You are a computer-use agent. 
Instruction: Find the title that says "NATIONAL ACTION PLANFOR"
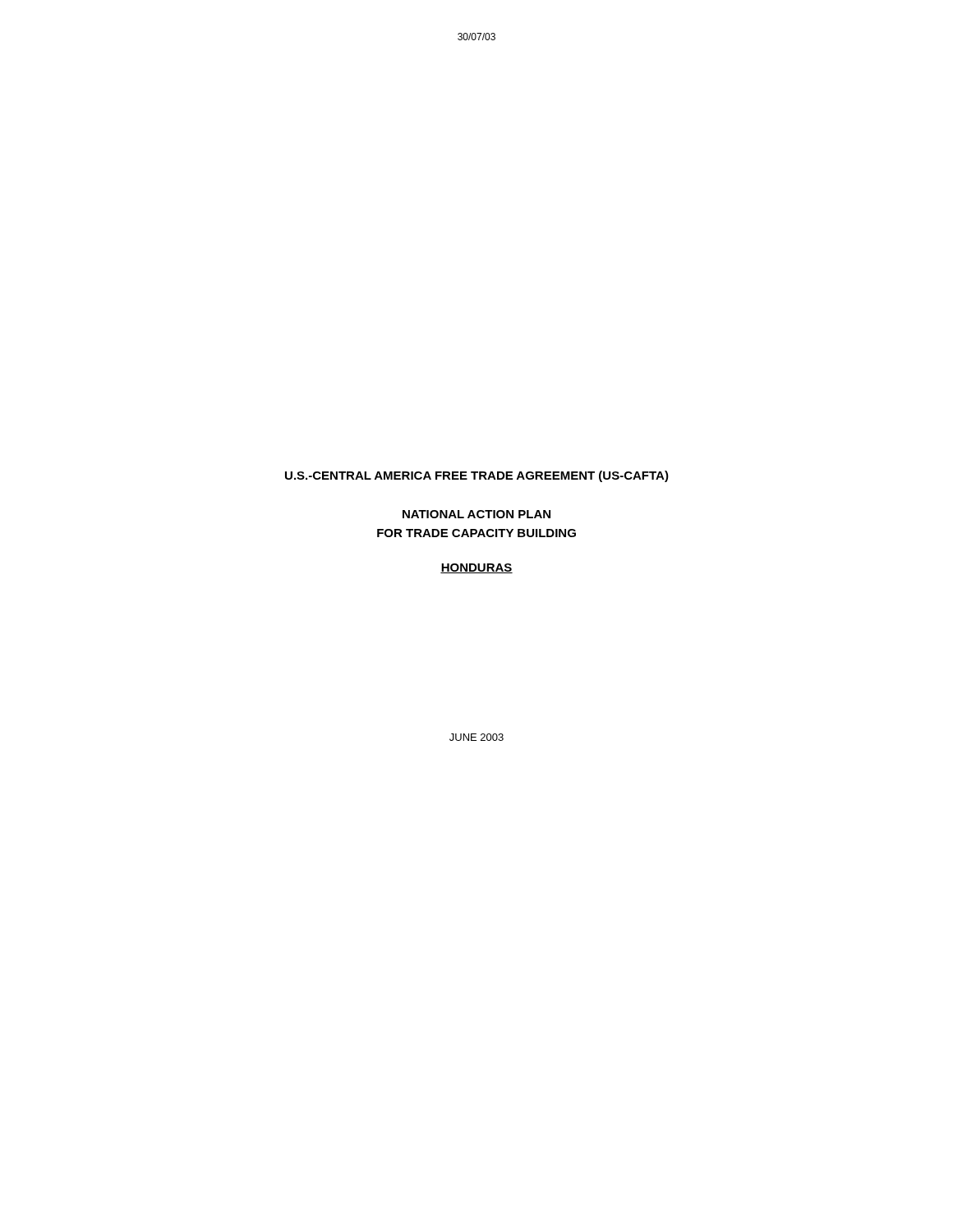[x=476, y=523]
